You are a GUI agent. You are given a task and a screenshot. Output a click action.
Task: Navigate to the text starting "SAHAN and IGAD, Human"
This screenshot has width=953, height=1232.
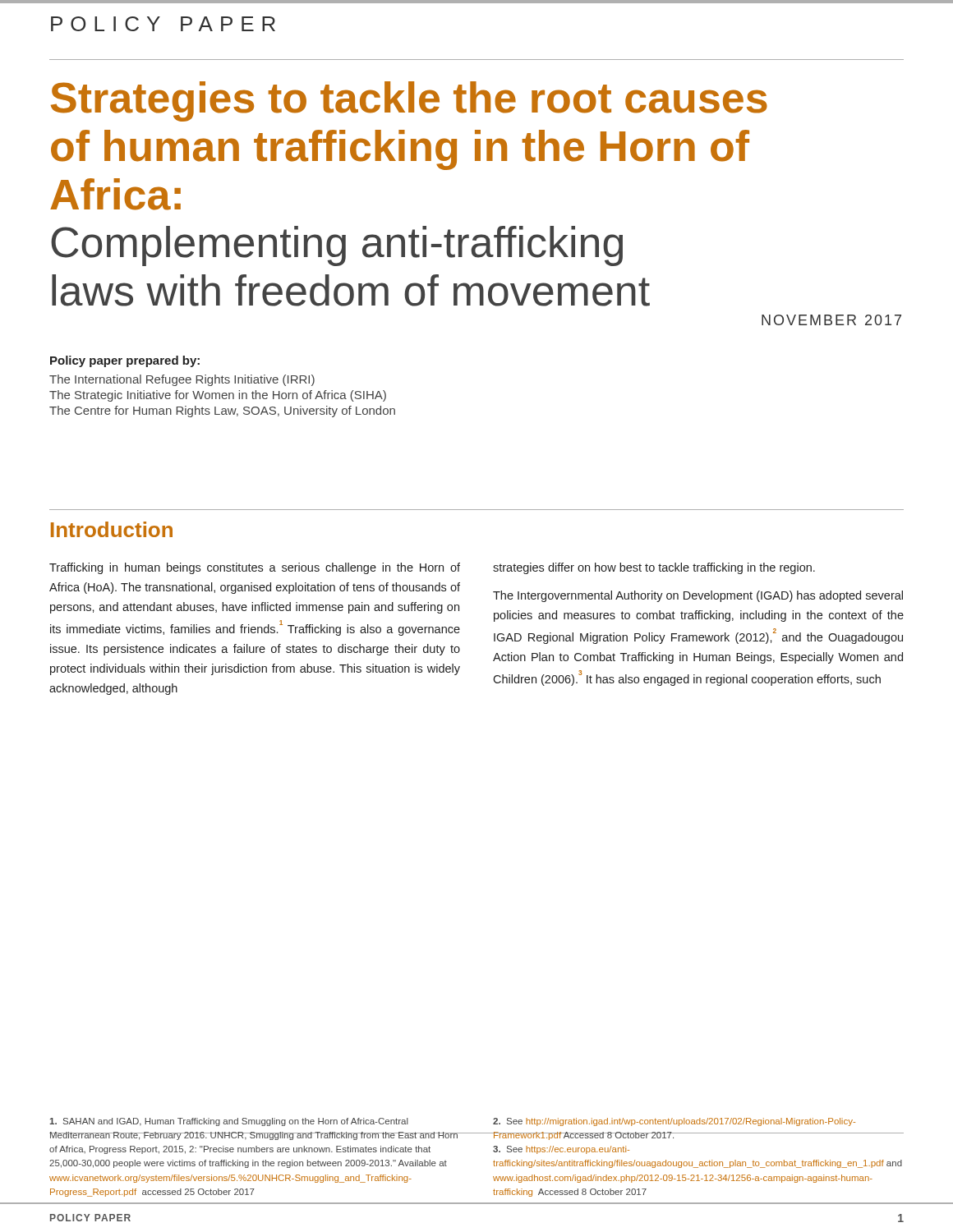click(254, 1156)
